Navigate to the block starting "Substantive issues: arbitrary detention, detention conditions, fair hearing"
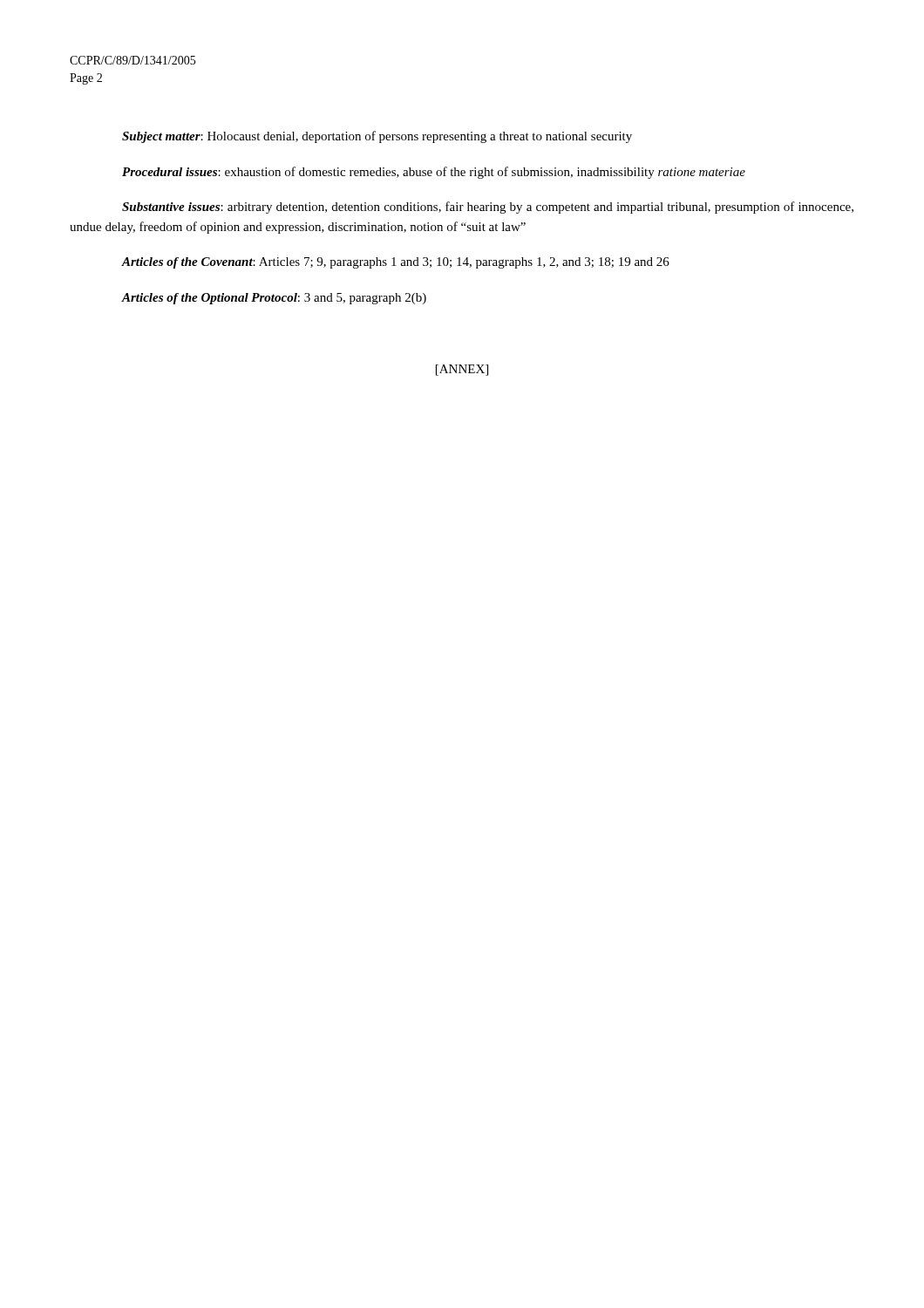The height and width of the screenshot is (1308, 924). pyautogui.click(x=462, y=216)
